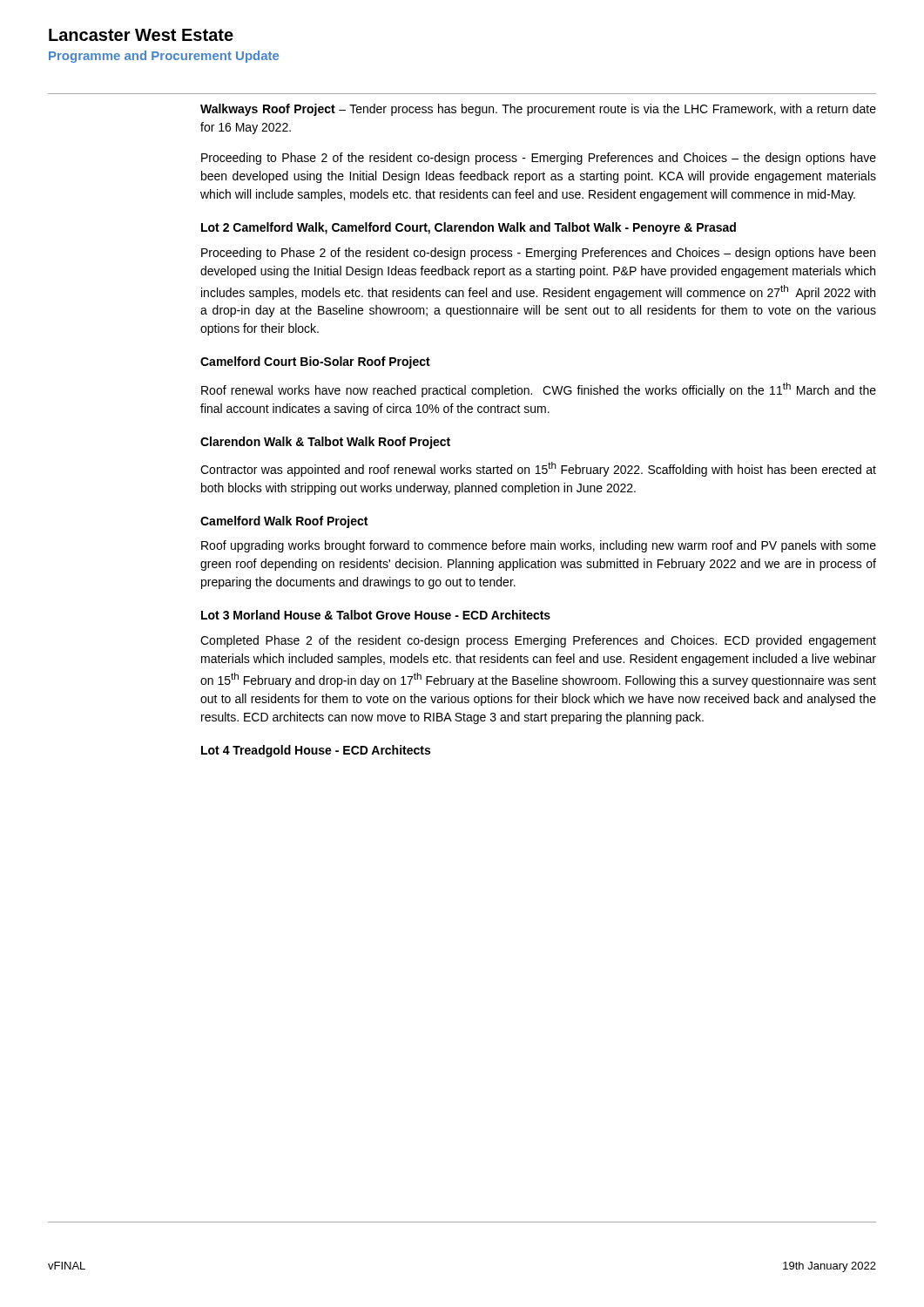
Task: Find "Programme and Procurement Update" on this page
Action: coord(164,55)
